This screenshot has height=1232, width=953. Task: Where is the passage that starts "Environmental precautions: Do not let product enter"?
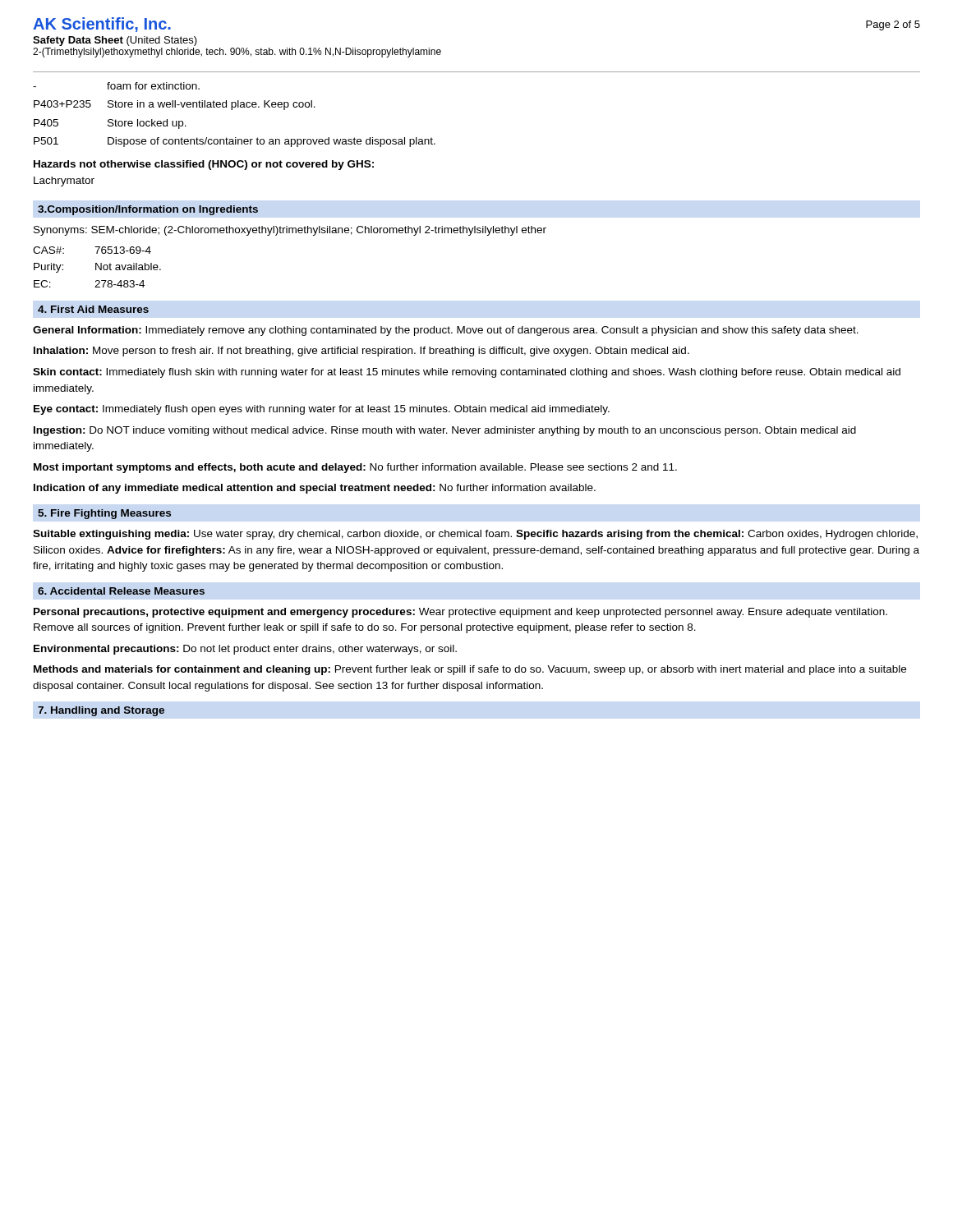tap(245, 648)
